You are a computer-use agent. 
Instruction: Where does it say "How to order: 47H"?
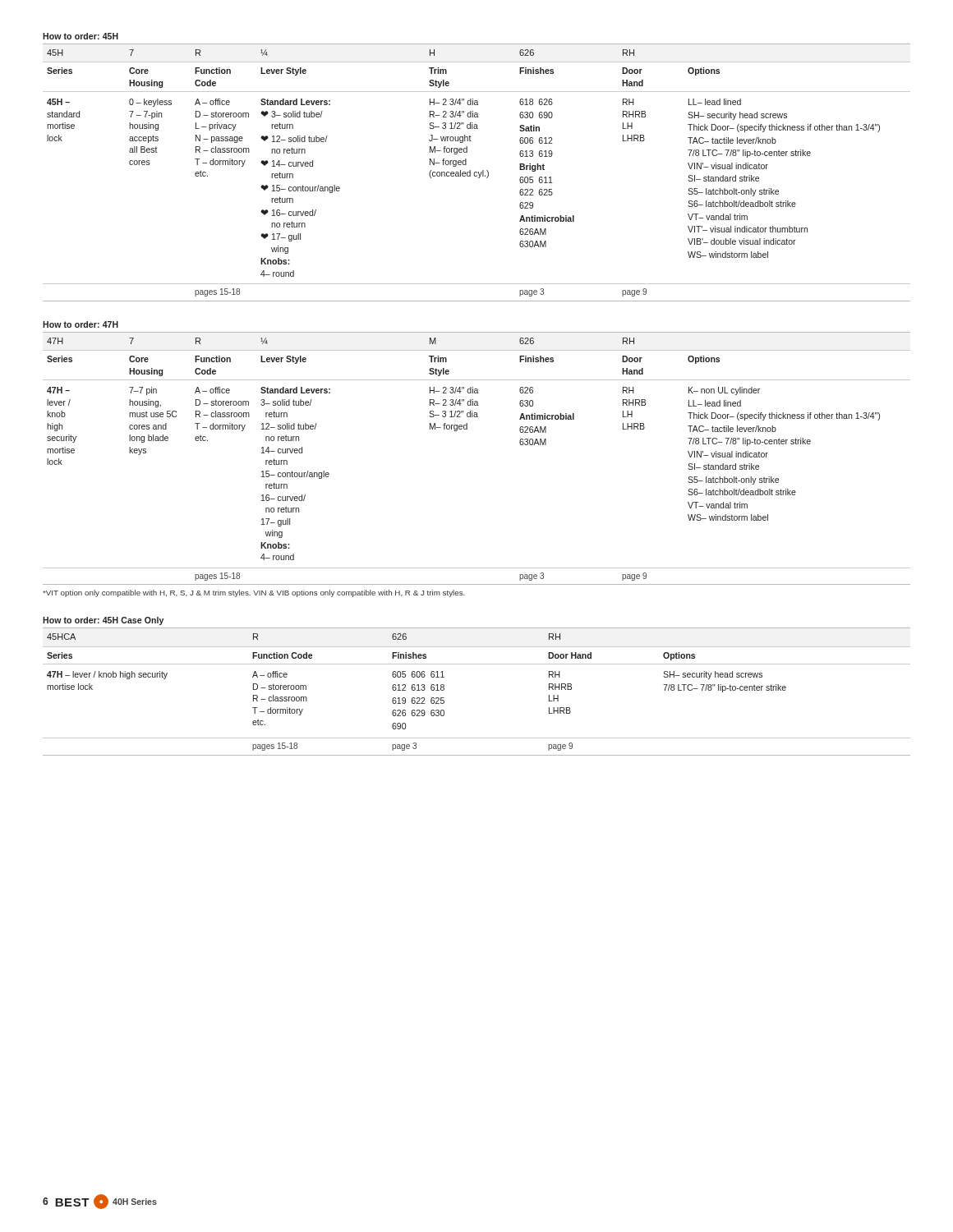tap(81, 325)
